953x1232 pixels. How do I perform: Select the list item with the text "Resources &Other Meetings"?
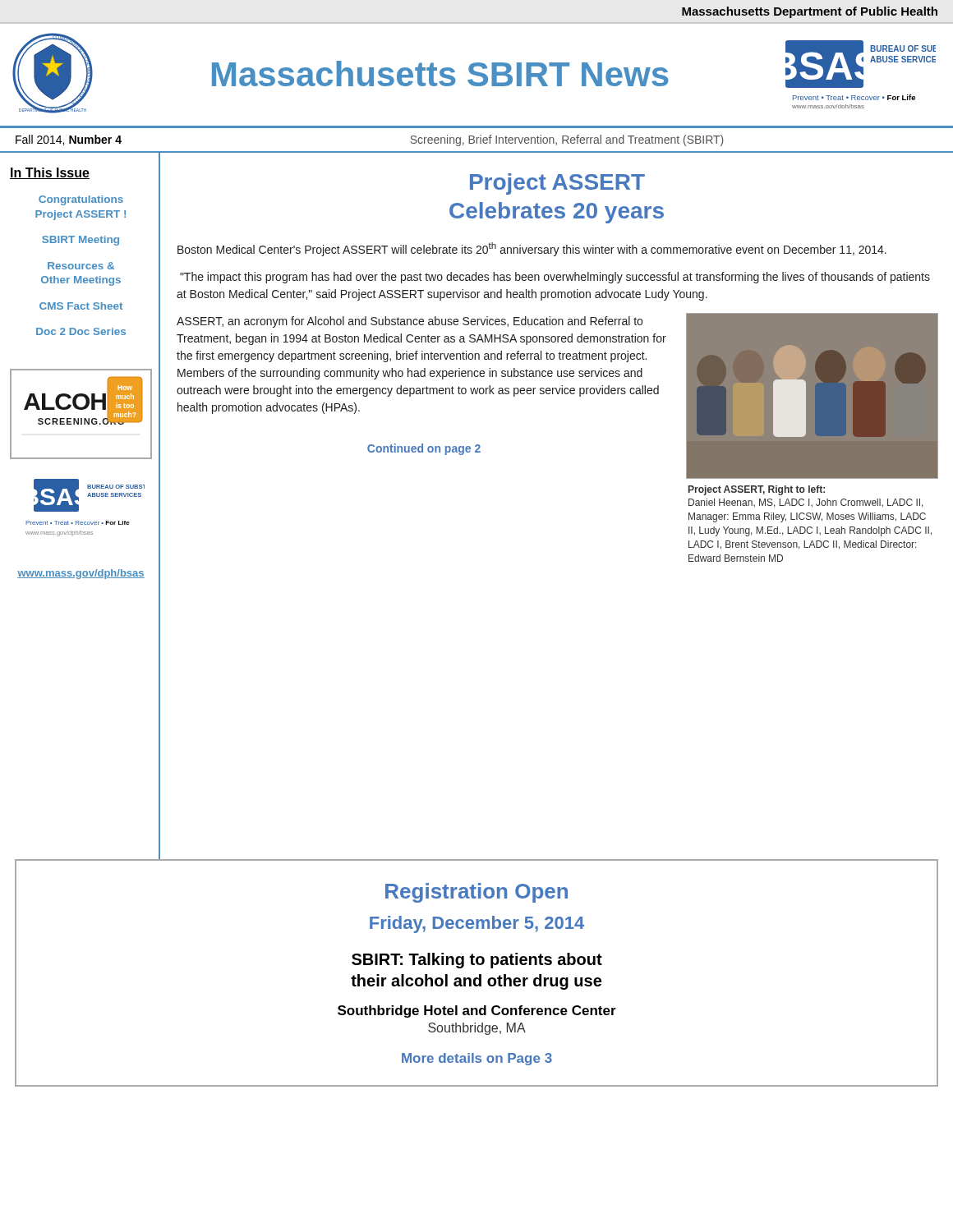click(x=81, y=273)
